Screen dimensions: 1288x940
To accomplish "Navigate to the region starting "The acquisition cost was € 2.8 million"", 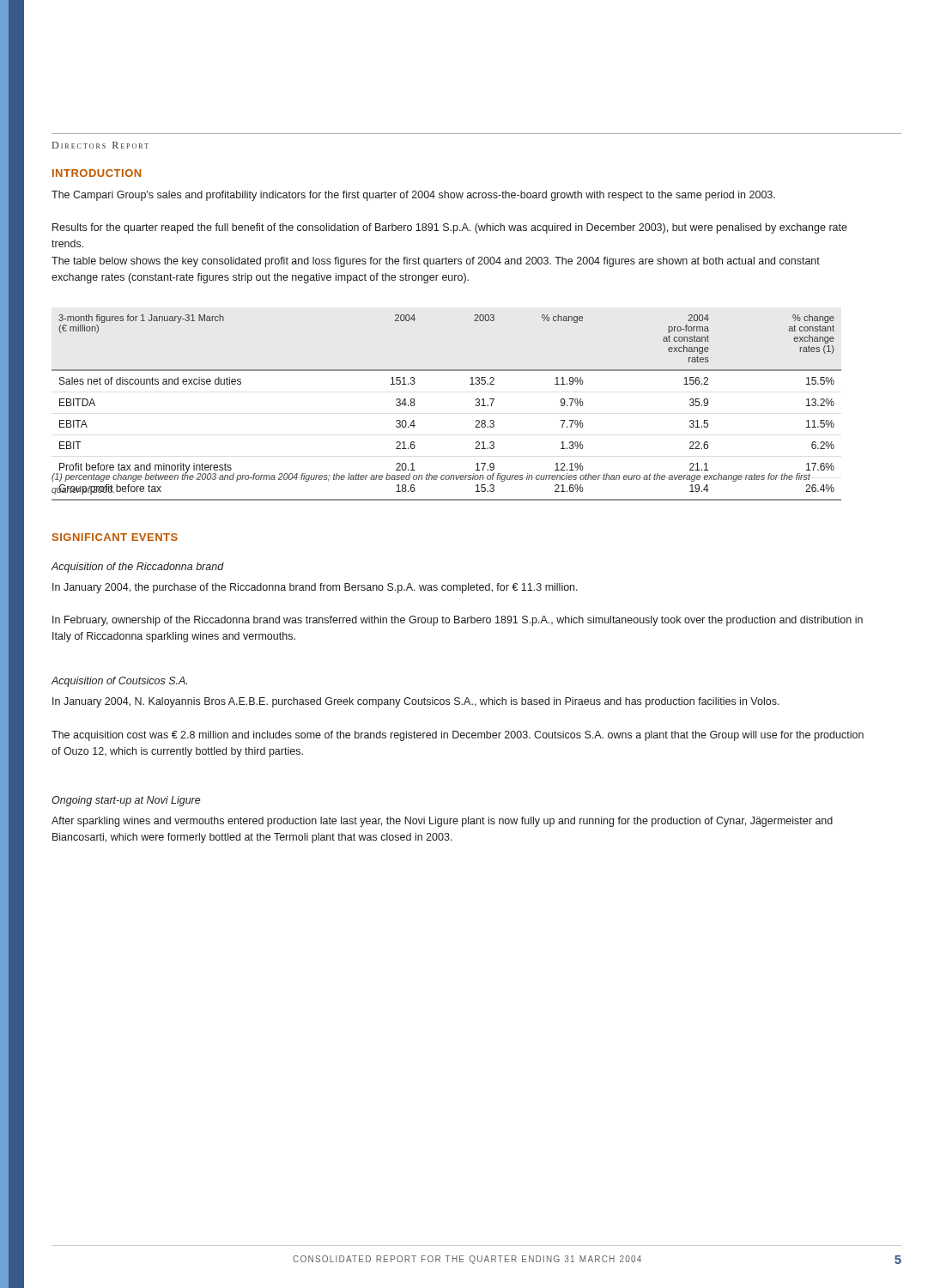I will coord(458,743).
